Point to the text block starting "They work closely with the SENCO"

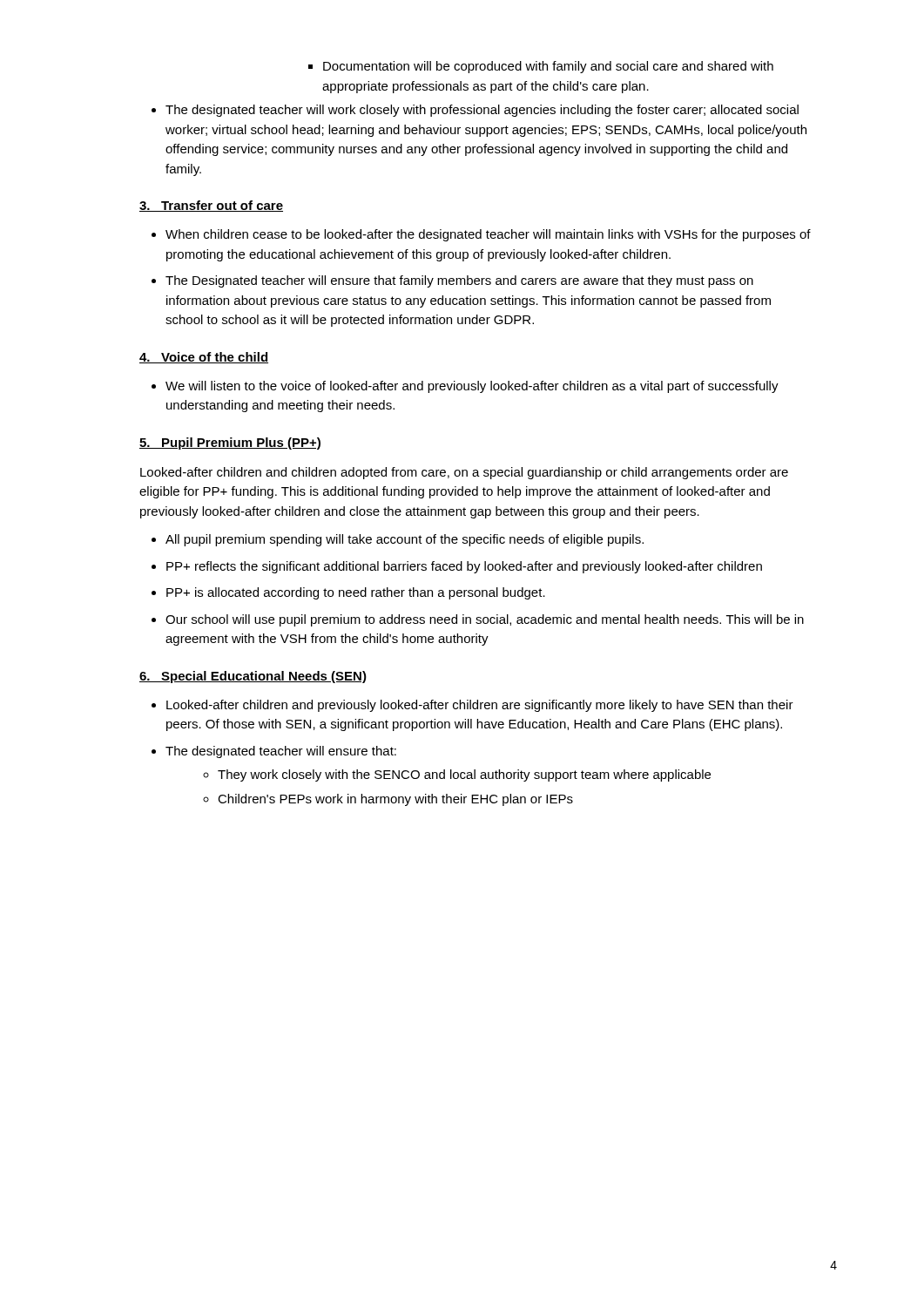point(514,775)
